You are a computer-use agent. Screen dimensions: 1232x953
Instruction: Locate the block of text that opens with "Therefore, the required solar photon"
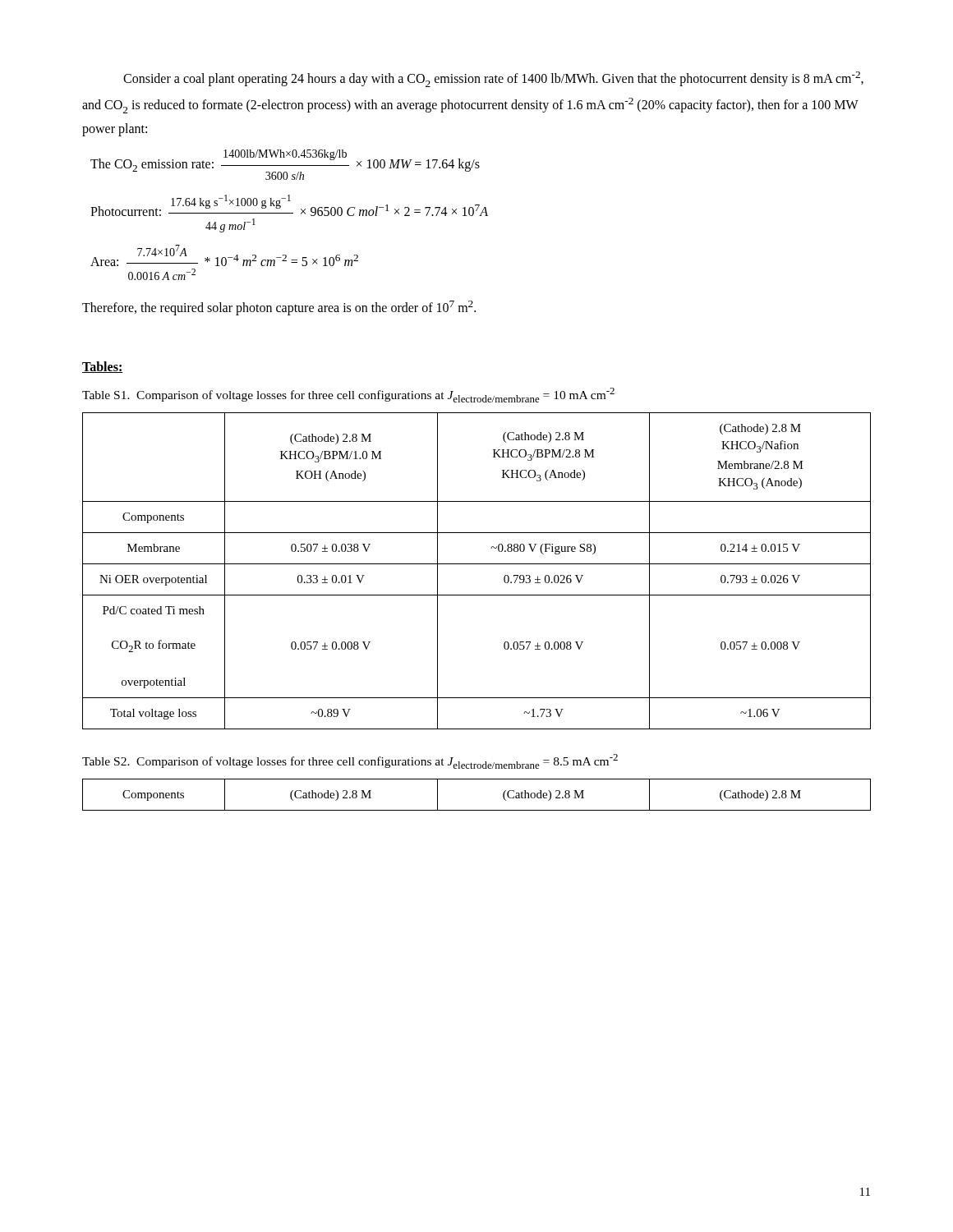click(279, 306)
